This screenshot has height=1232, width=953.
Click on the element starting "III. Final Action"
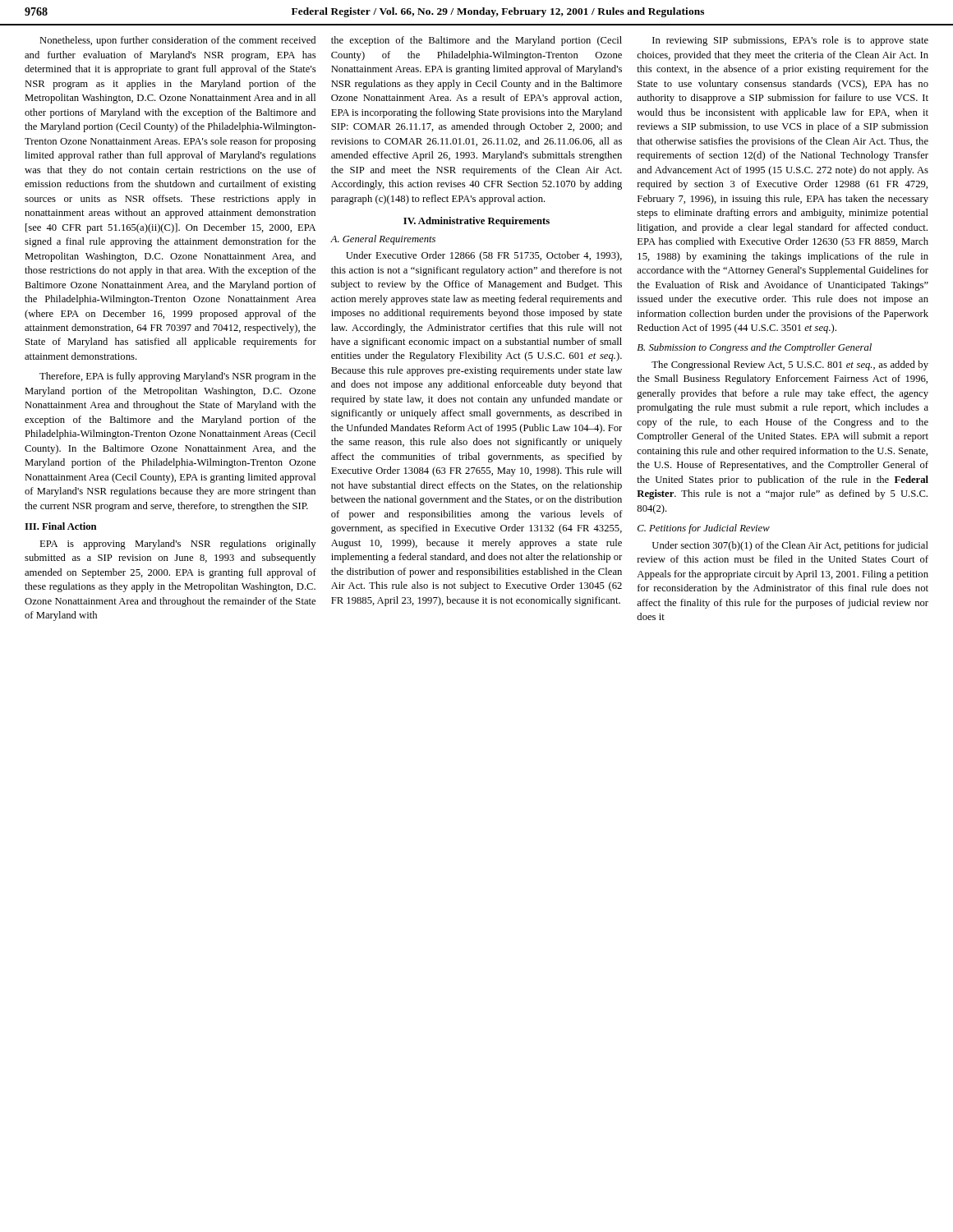click(x=61, y=527)
